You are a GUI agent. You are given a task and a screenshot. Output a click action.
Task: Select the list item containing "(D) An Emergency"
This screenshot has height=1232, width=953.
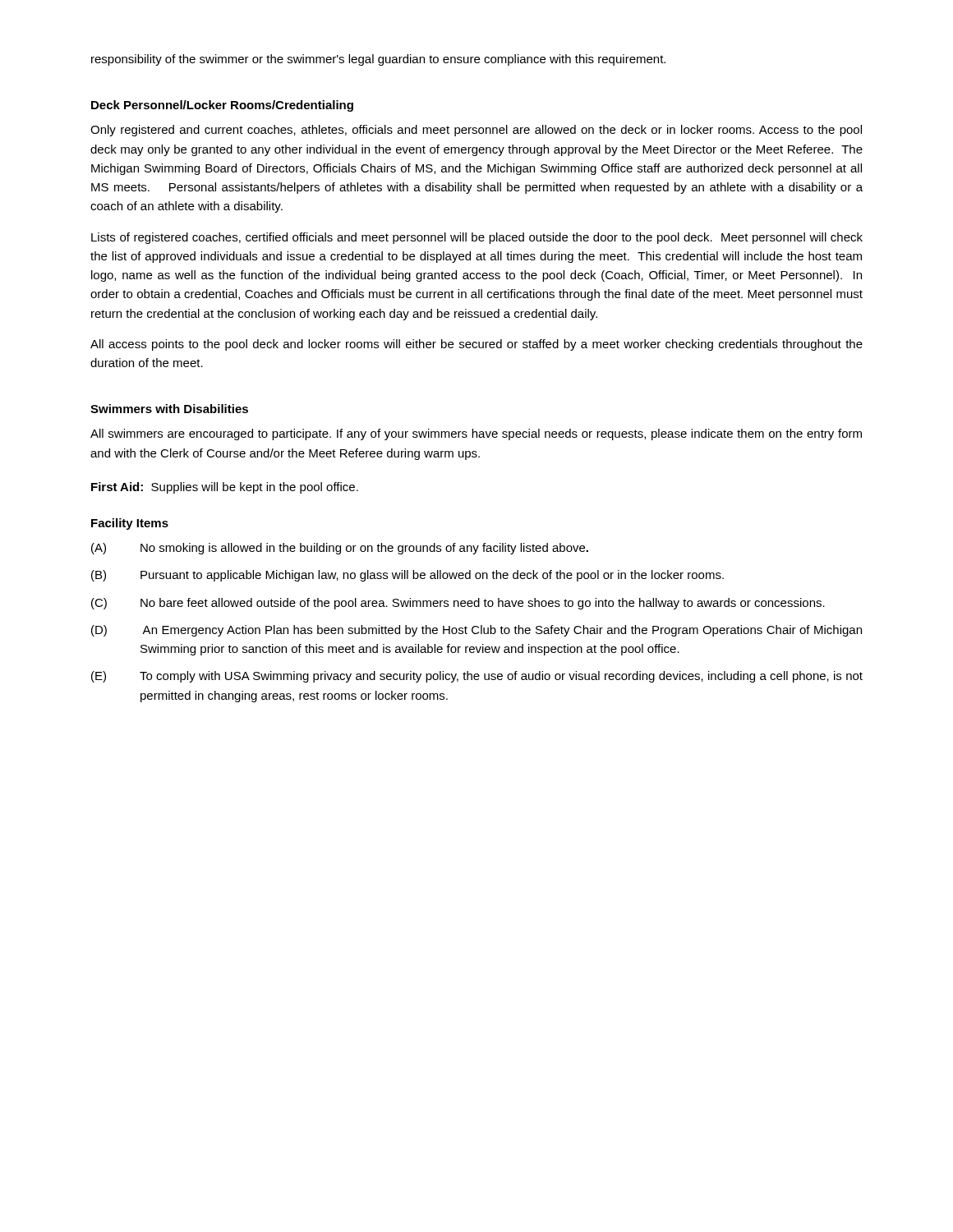click(x=476, y=639)
